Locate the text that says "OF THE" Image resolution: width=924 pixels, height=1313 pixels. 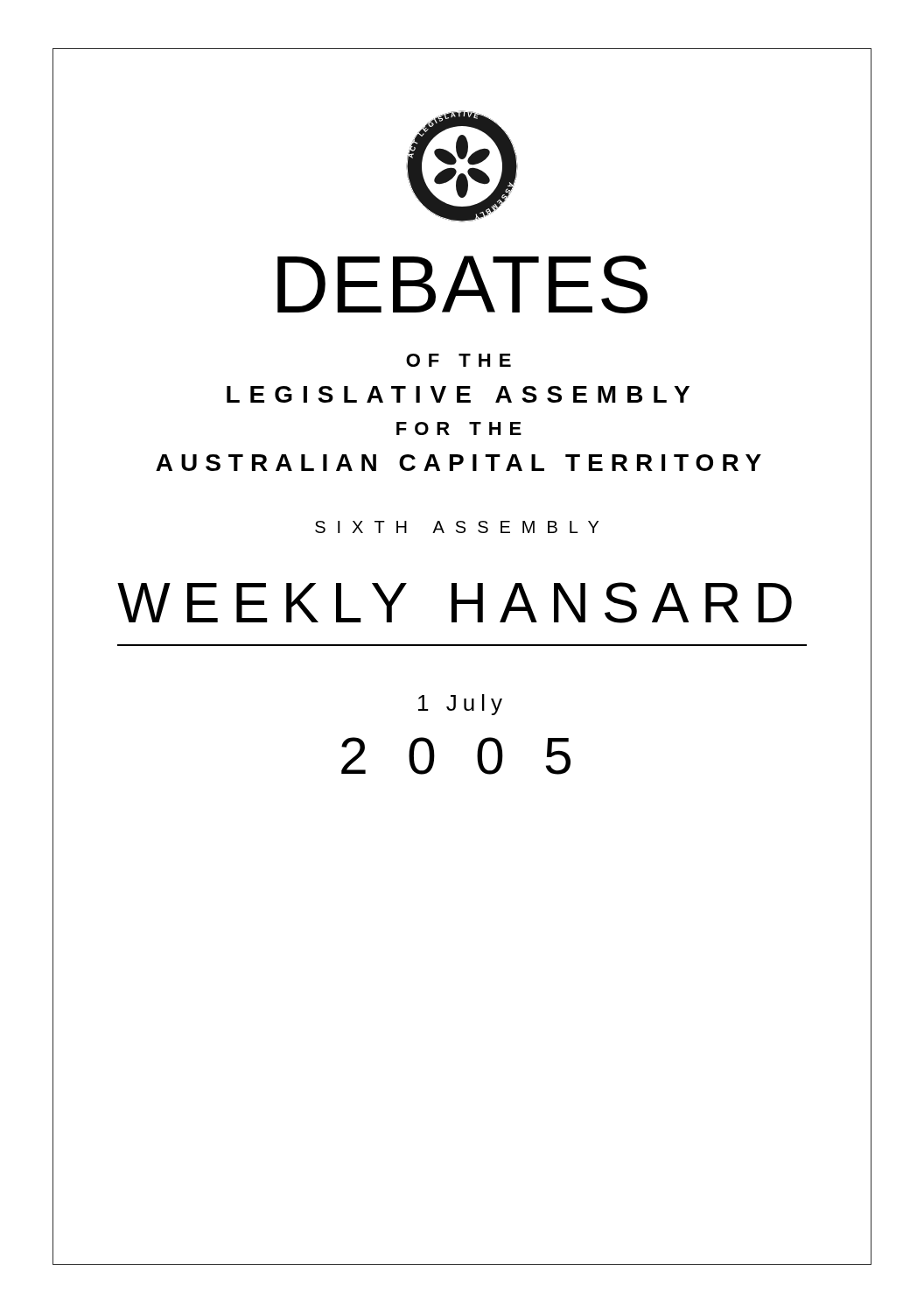462,360
